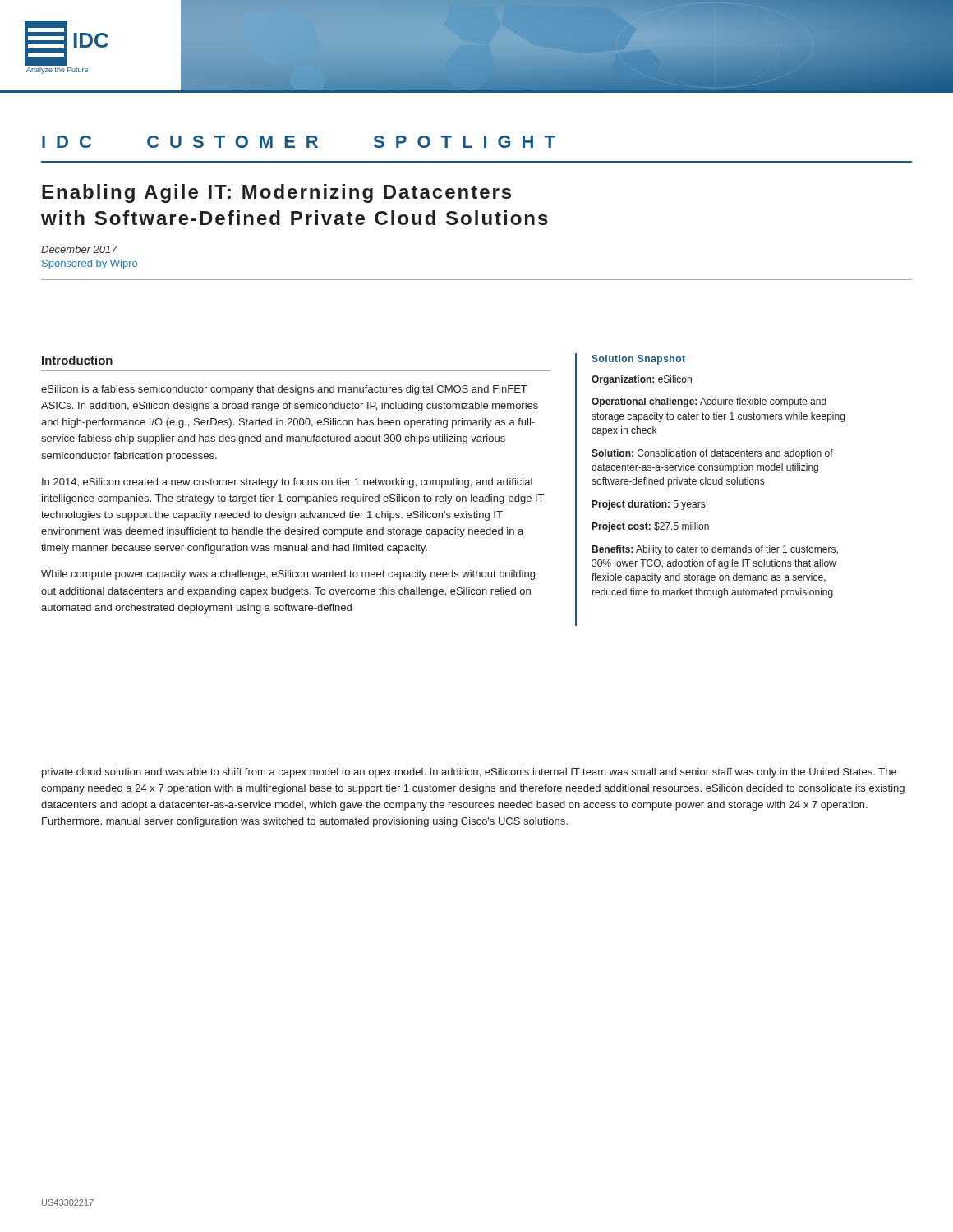This screenshot has height=1232, width=953.
Task: Click on the text starting "eSilicon is a fabless semiconductor company that designs"
Action: tap(290, 422)
